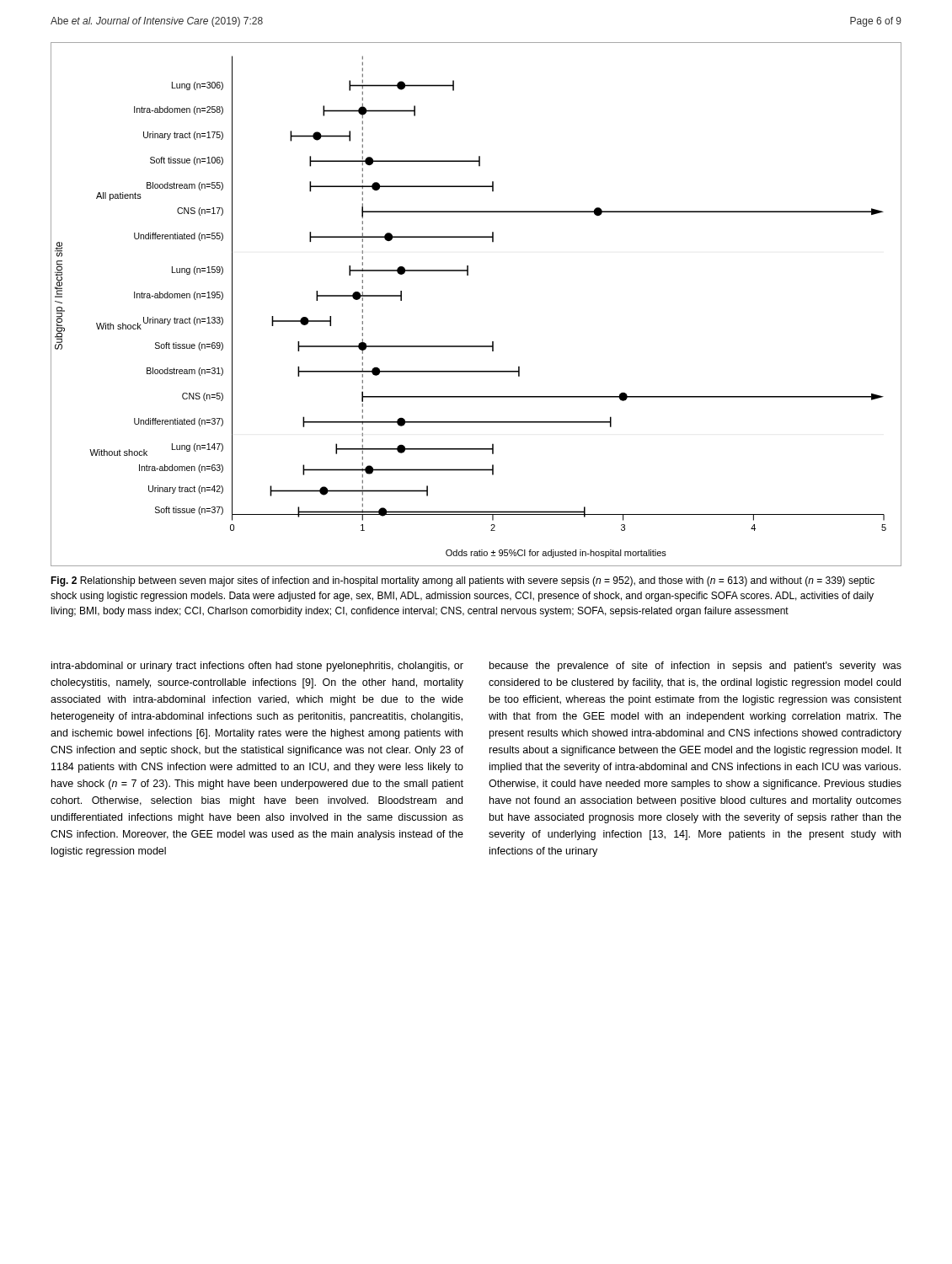Image resolution: width=952 pixels, height=1264 pixels.
Task: Point to the block beginning "intra-abdominal or urinary tract infections"
Action: coord(257,758)
